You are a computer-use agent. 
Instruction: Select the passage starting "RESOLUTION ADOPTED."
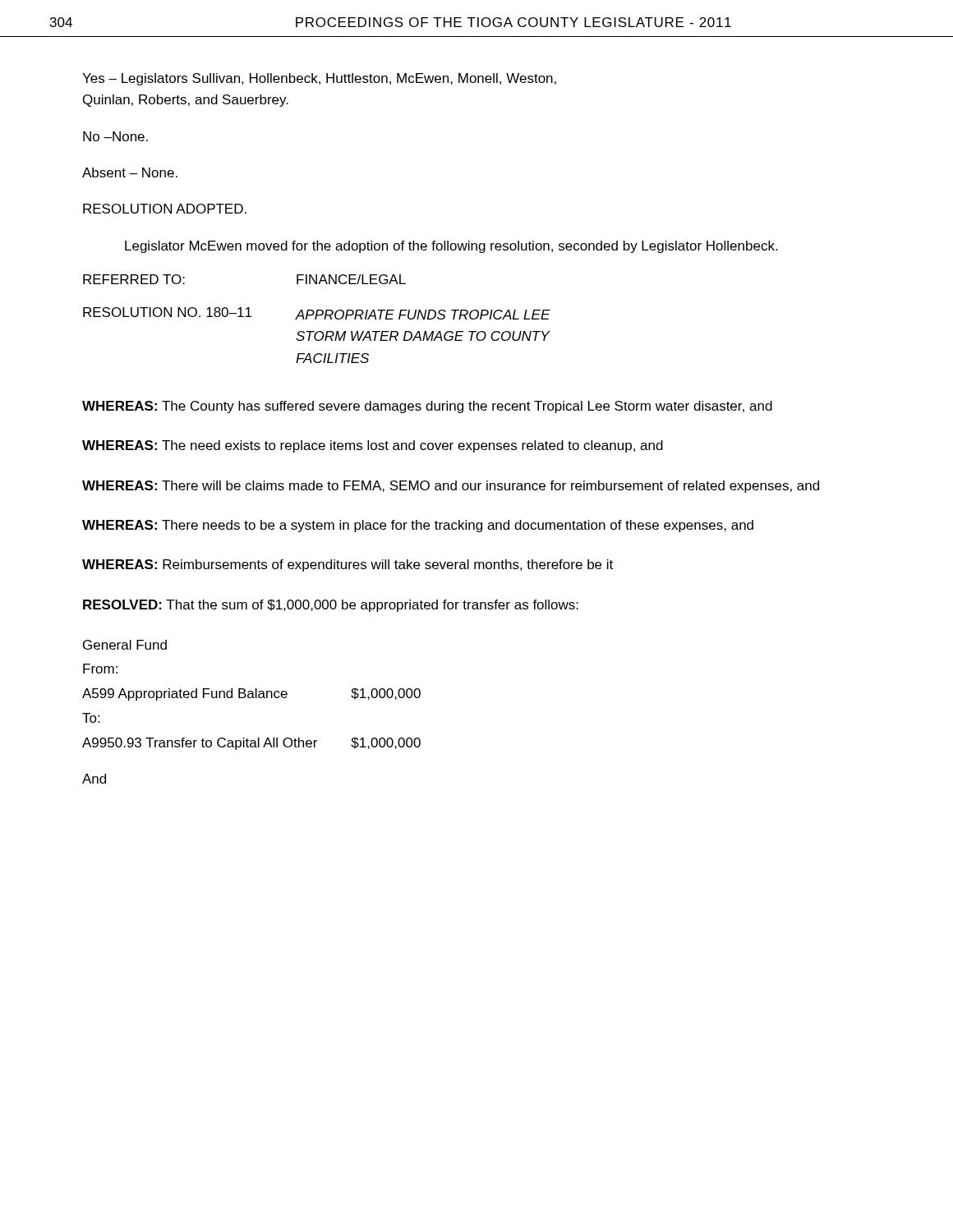[165, 209]
